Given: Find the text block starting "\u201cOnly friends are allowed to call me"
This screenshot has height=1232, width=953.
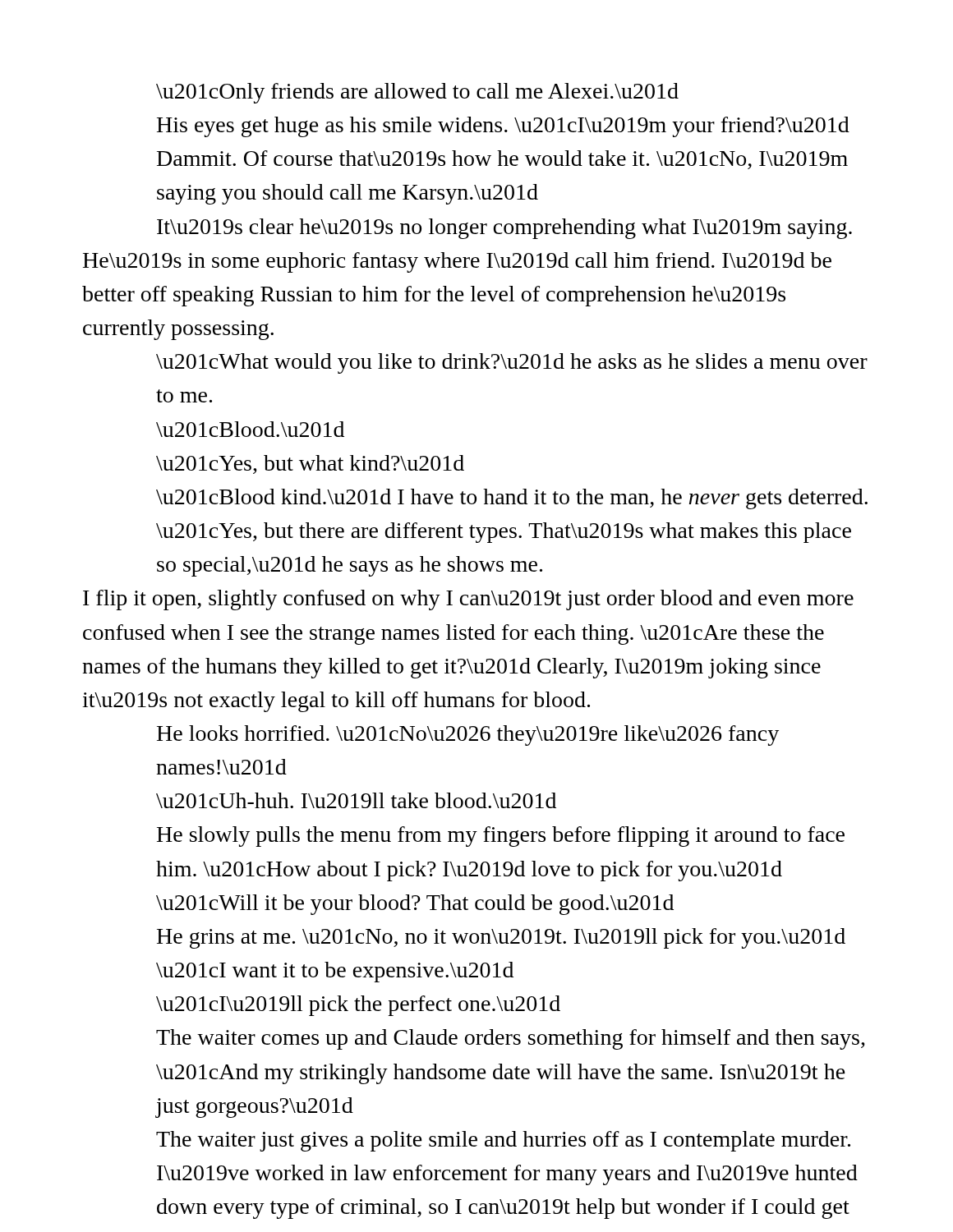Looking at the screenshot, I should click(476, 653).
